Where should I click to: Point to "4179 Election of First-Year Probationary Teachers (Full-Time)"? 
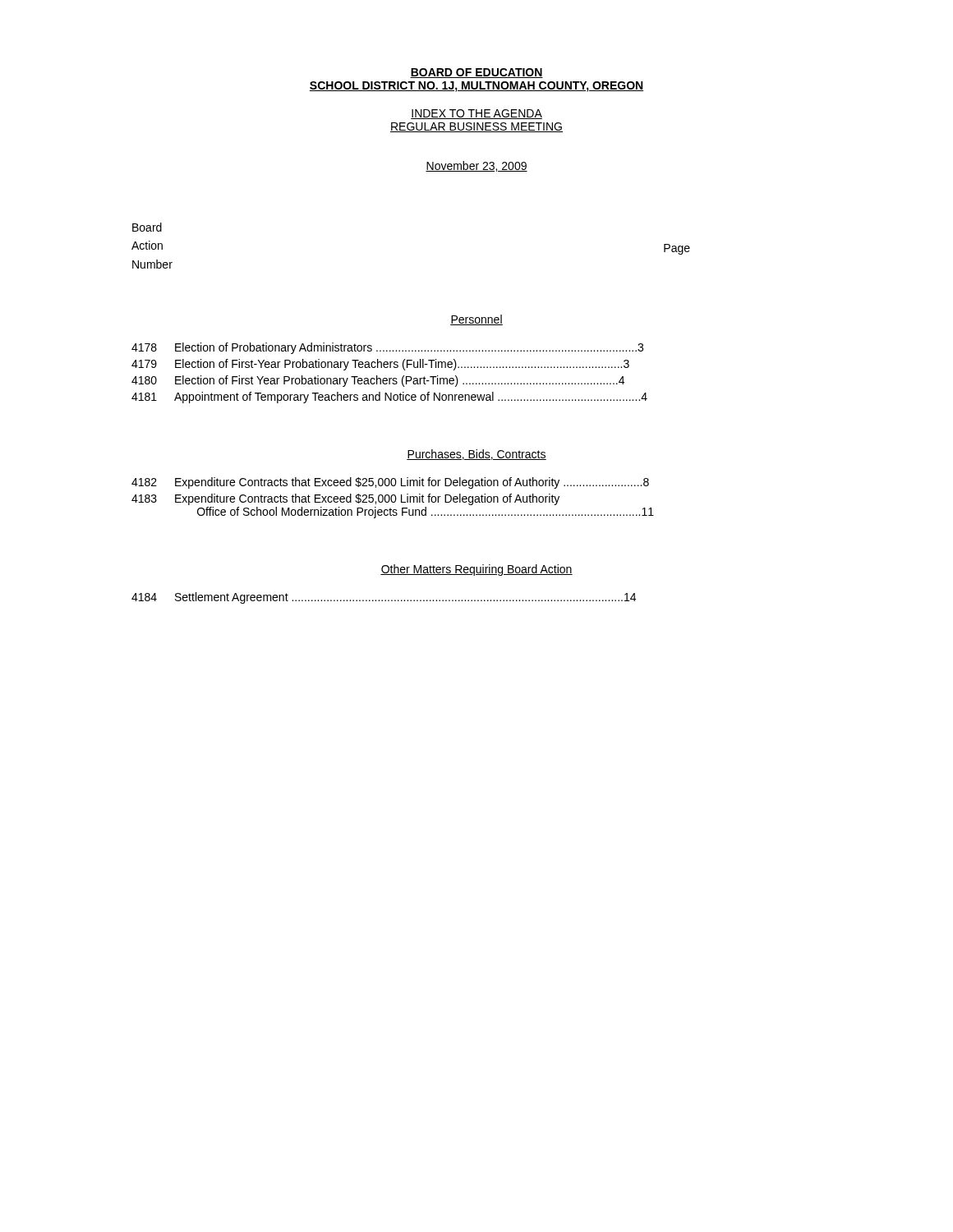click(x=476, y=364)
